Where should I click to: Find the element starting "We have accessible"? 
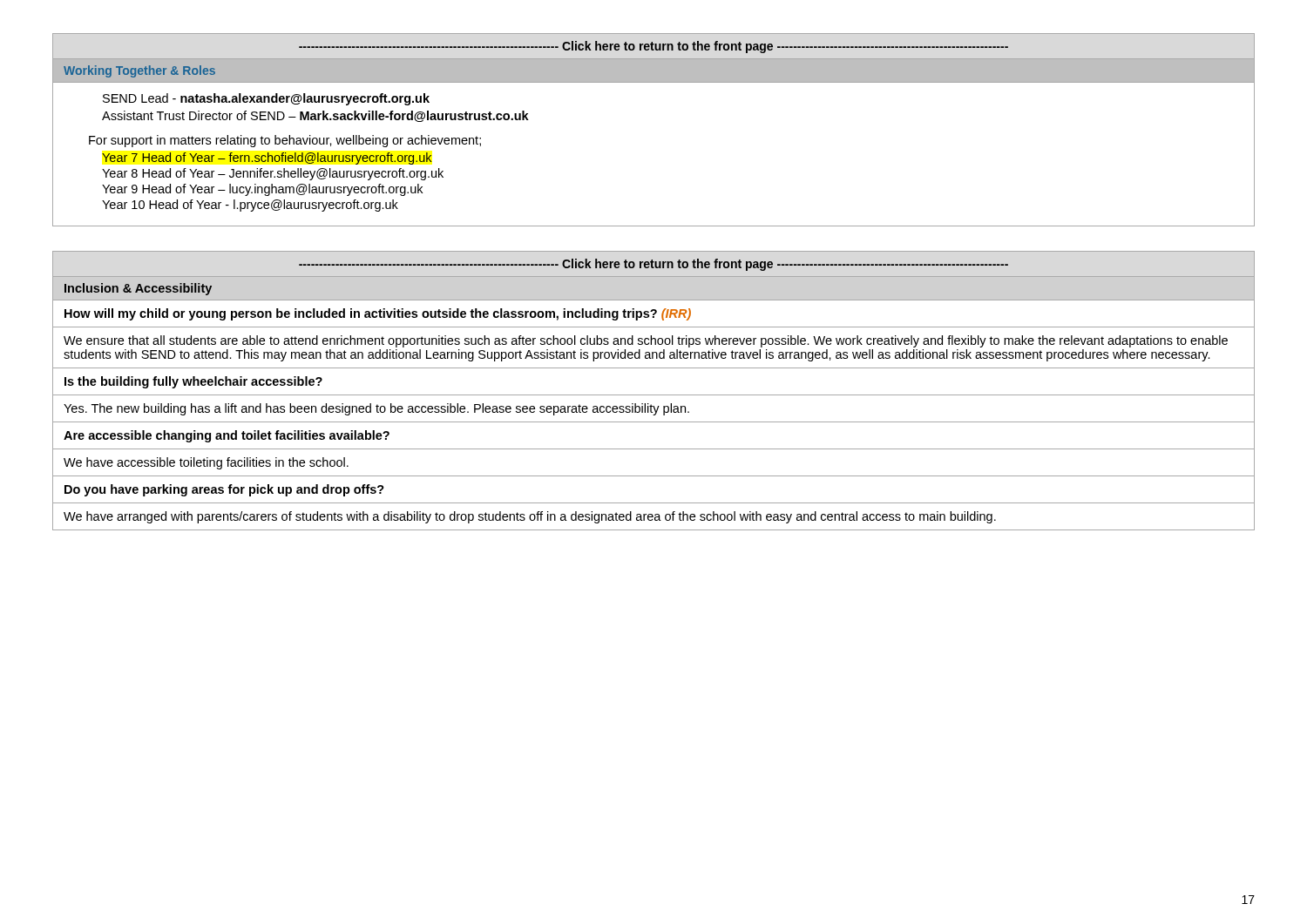(x=206, y=462)
